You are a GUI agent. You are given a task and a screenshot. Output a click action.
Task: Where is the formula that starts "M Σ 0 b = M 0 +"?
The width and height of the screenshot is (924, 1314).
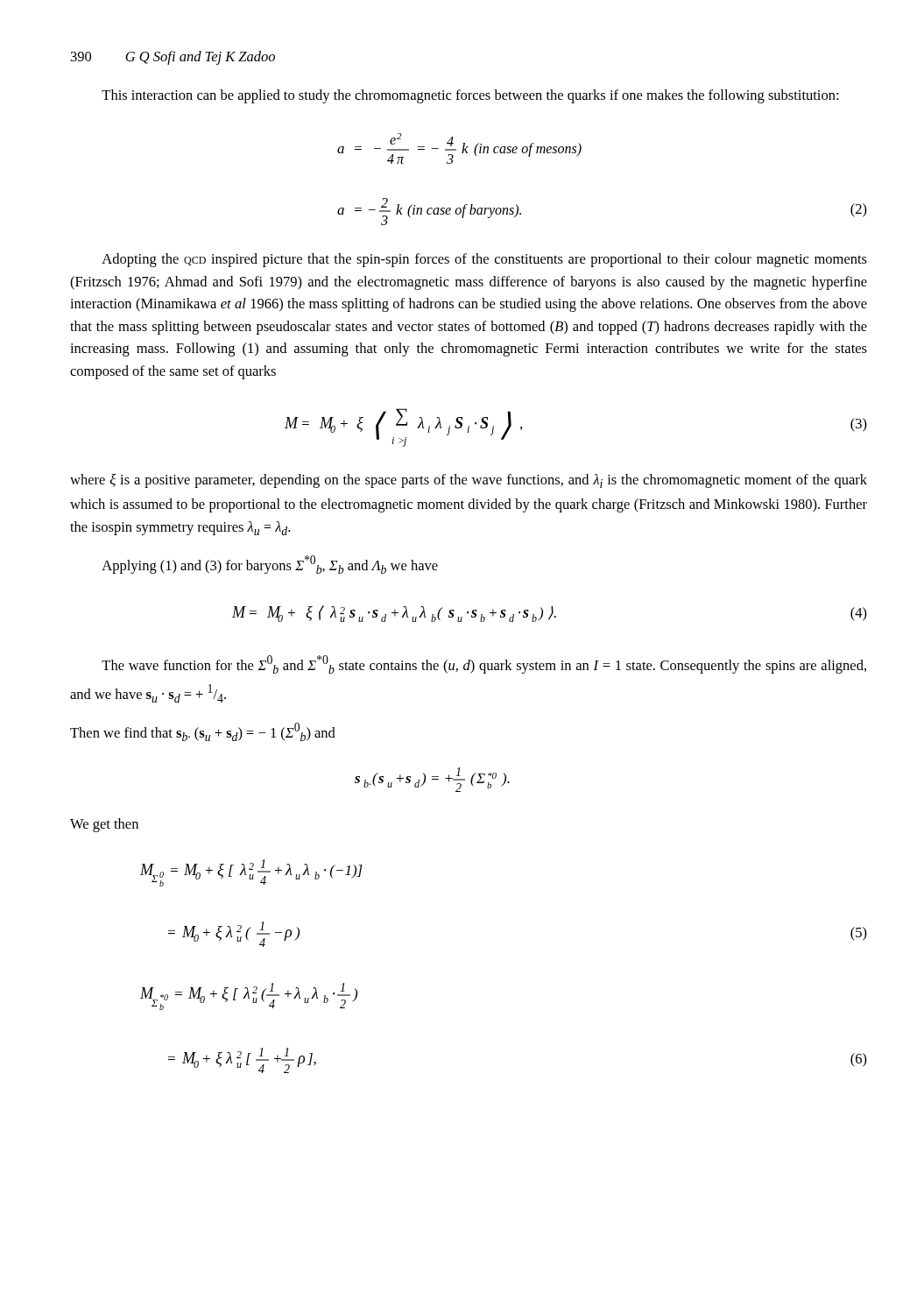251,873
